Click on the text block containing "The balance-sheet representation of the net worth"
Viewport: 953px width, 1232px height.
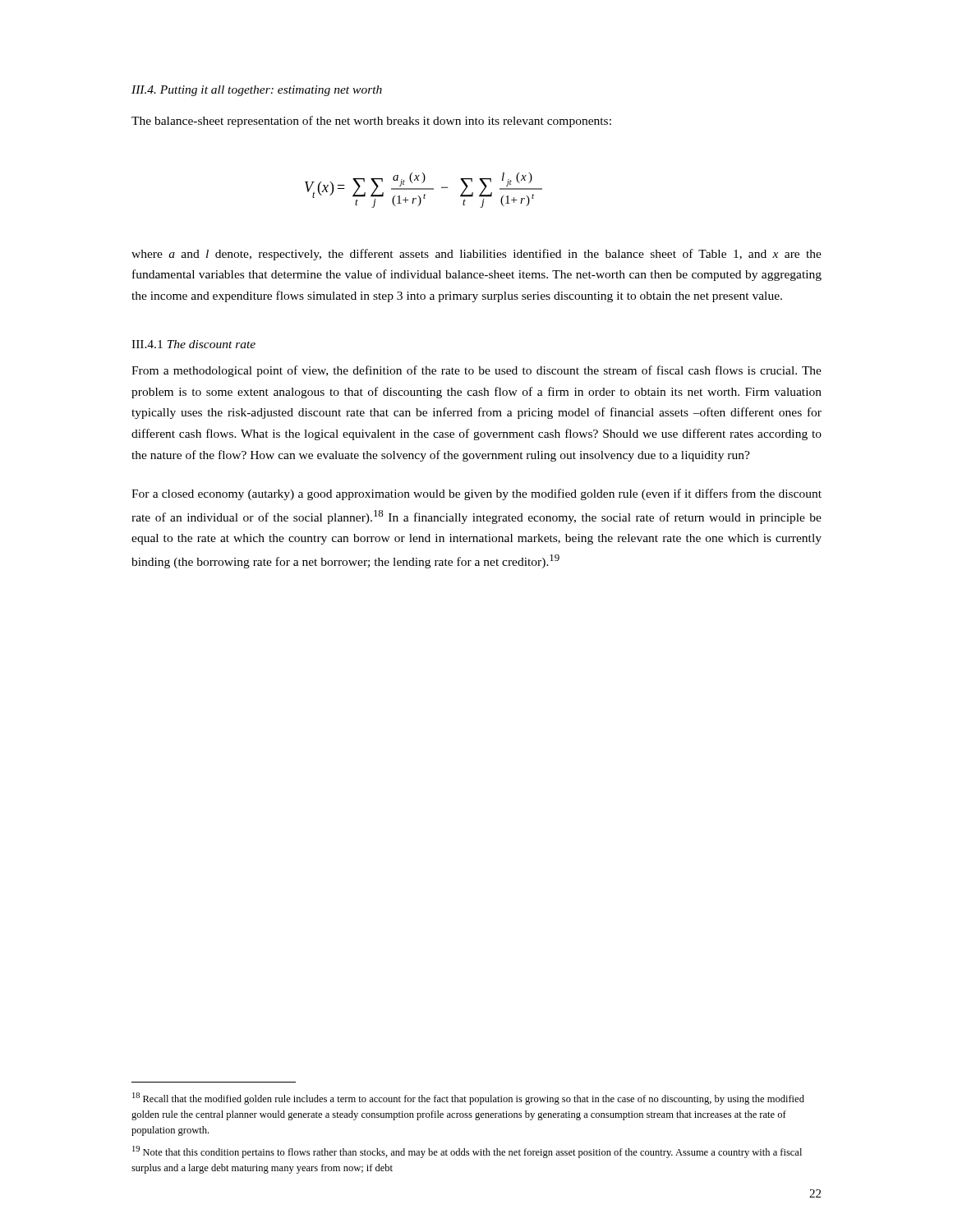(372, 120)
